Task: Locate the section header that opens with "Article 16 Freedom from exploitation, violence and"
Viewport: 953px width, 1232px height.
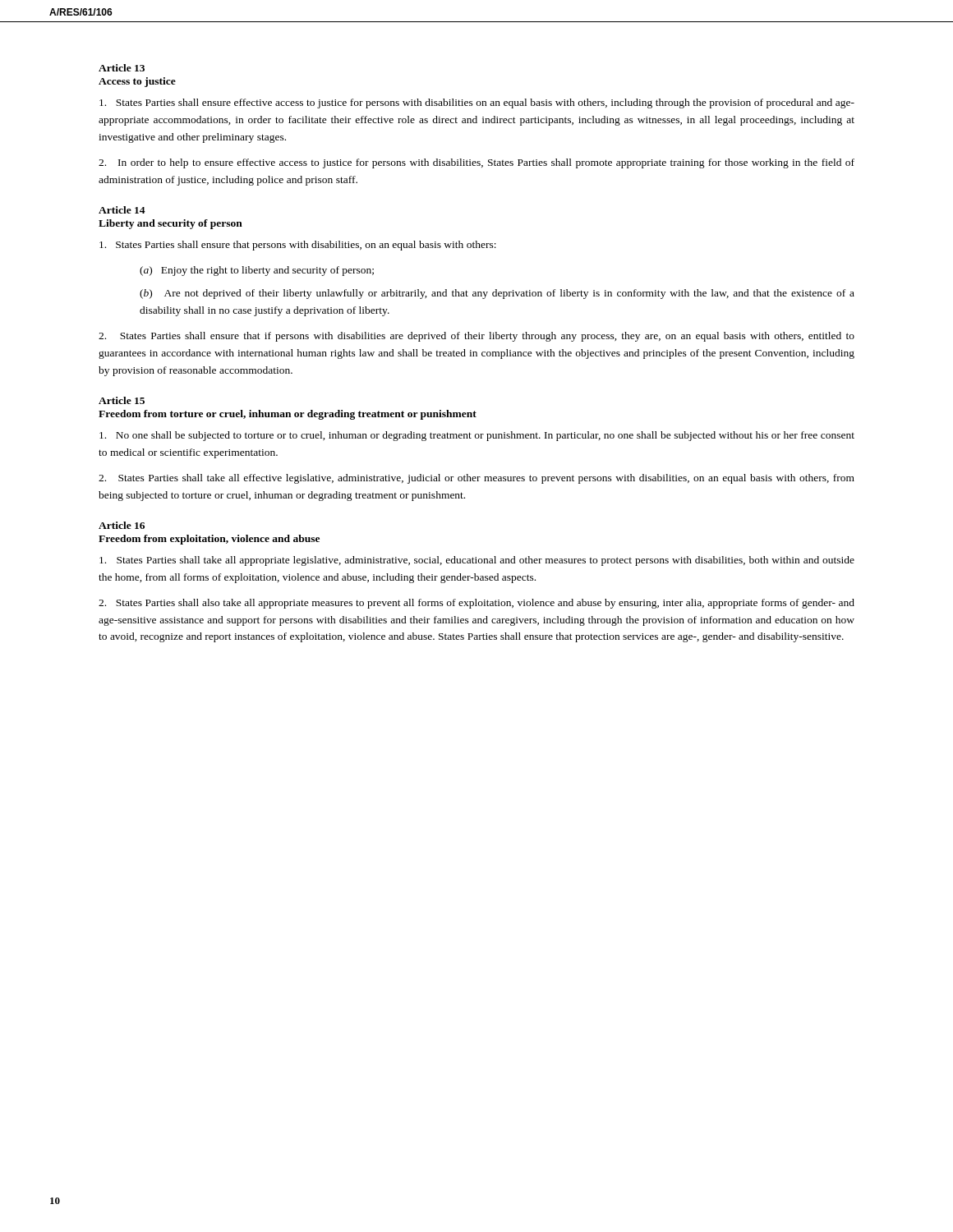Action: click(x=122, y=525)
